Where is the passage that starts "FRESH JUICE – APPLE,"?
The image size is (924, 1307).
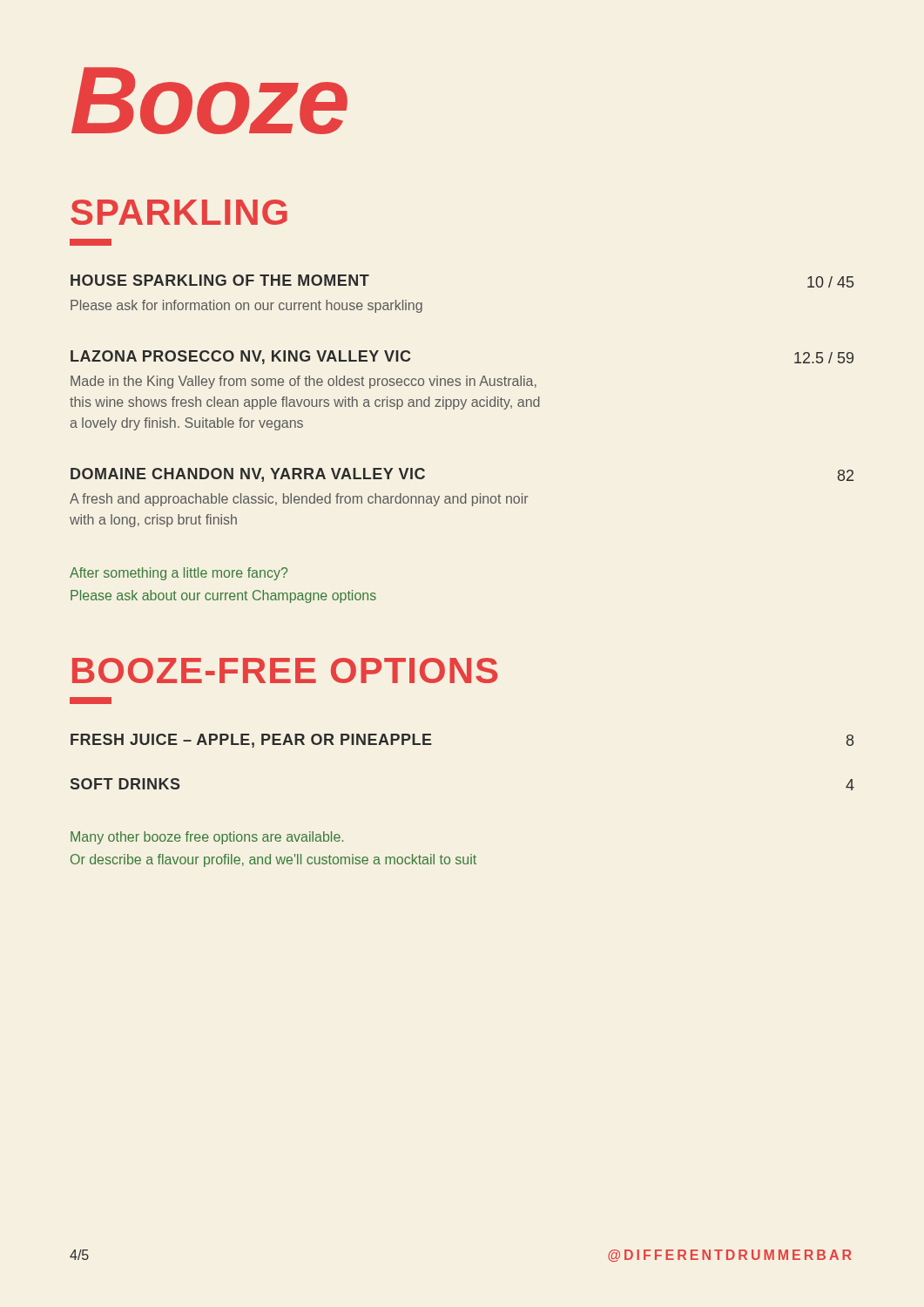point(245,740)
